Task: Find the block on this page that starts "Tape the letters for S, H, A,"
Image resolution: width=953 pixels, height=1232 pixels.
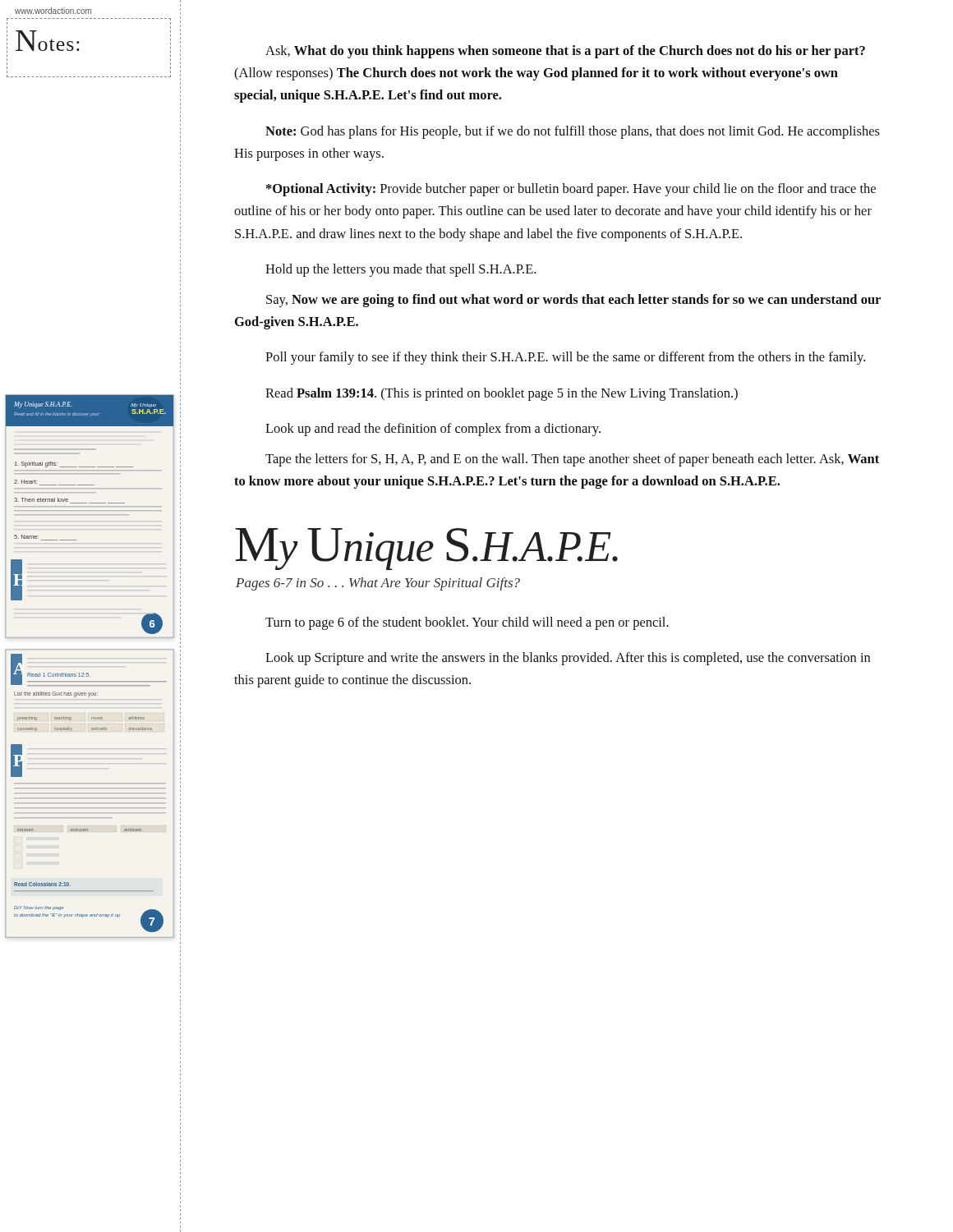Action: [x=557, y=470]
